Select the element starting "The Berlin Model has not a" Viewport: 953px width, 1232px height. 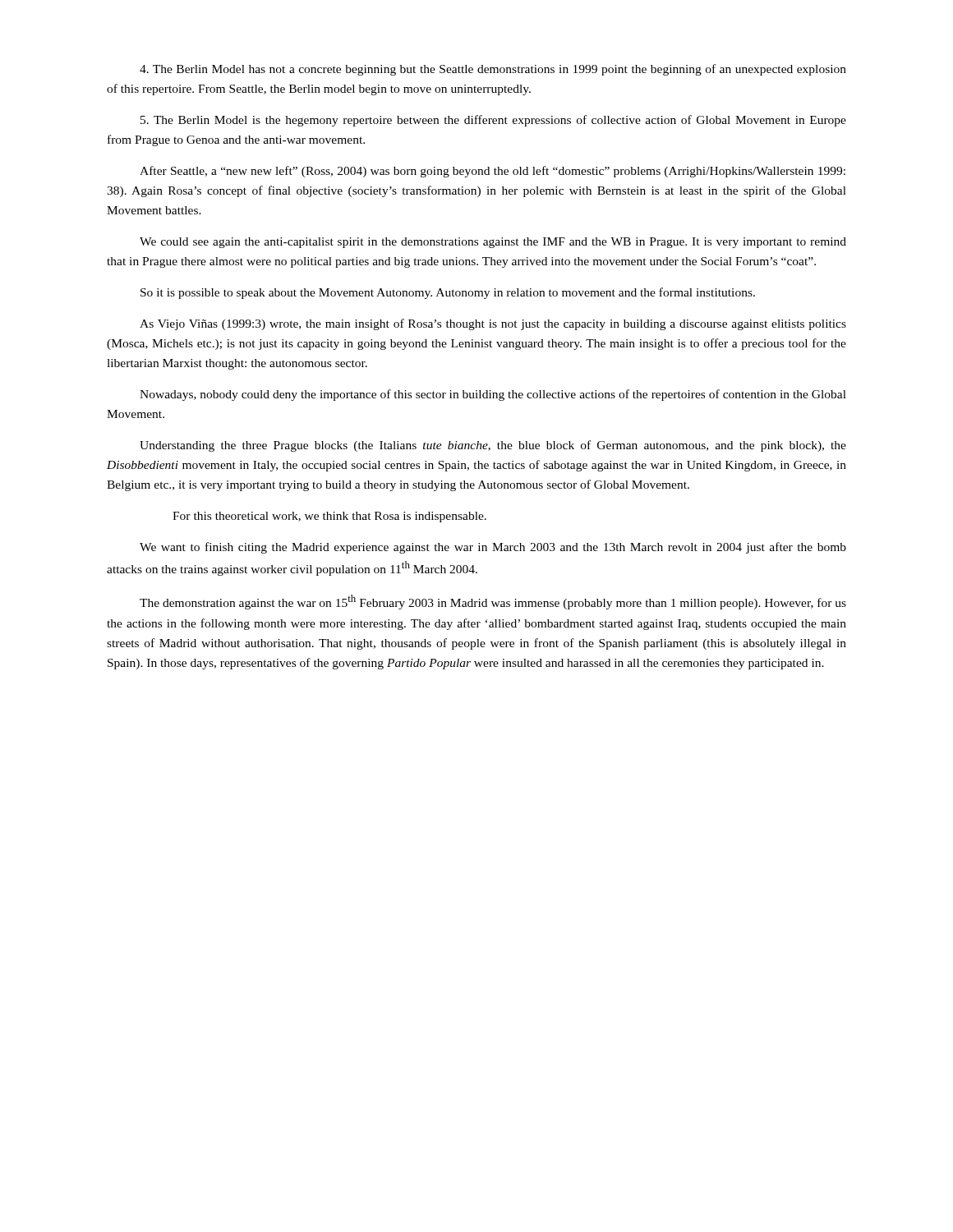tap(493, 70)
